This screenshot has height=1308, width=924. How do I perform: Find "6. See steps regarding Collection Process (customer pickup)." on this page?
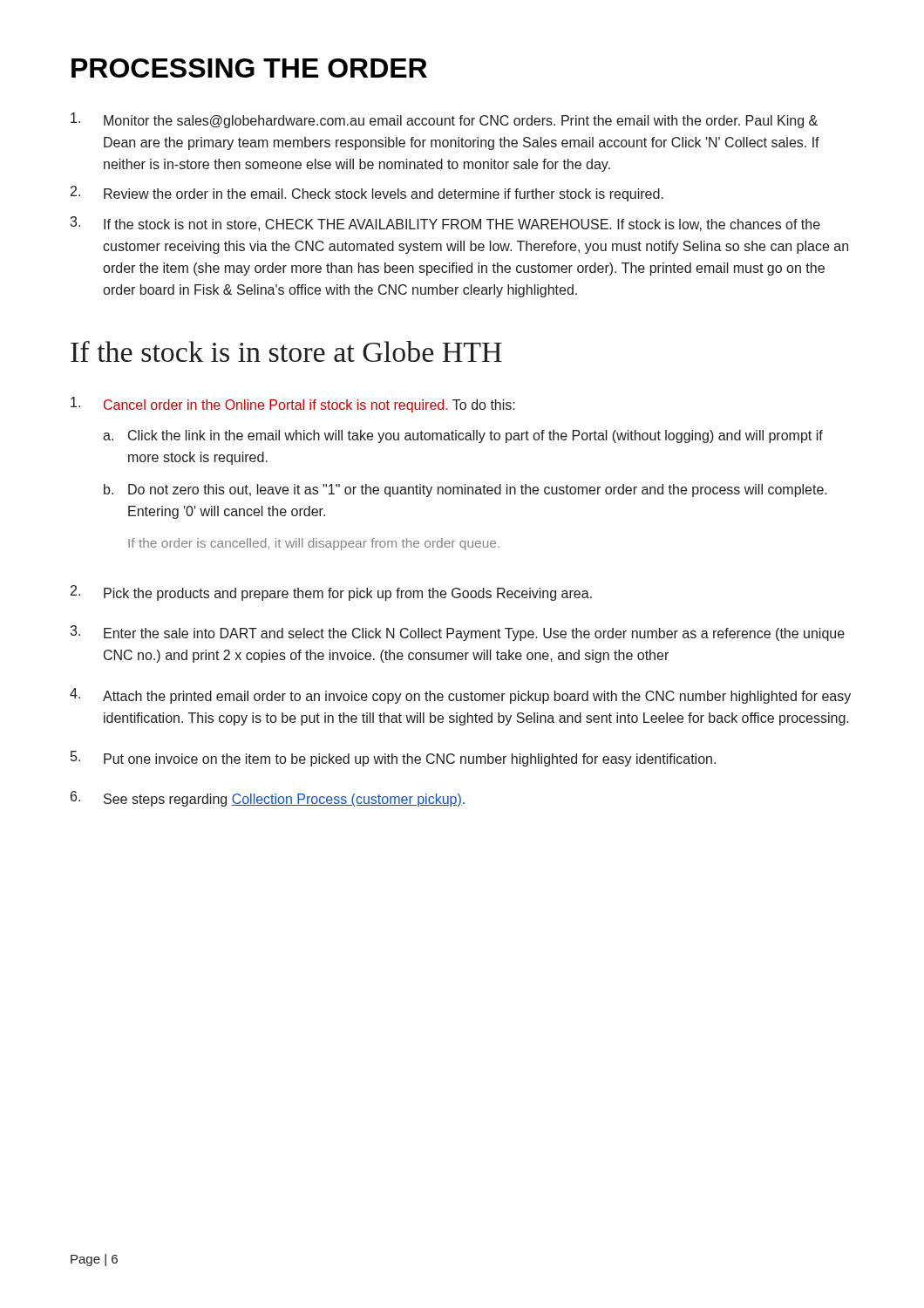pyautogui.click(x=462, y=800)
